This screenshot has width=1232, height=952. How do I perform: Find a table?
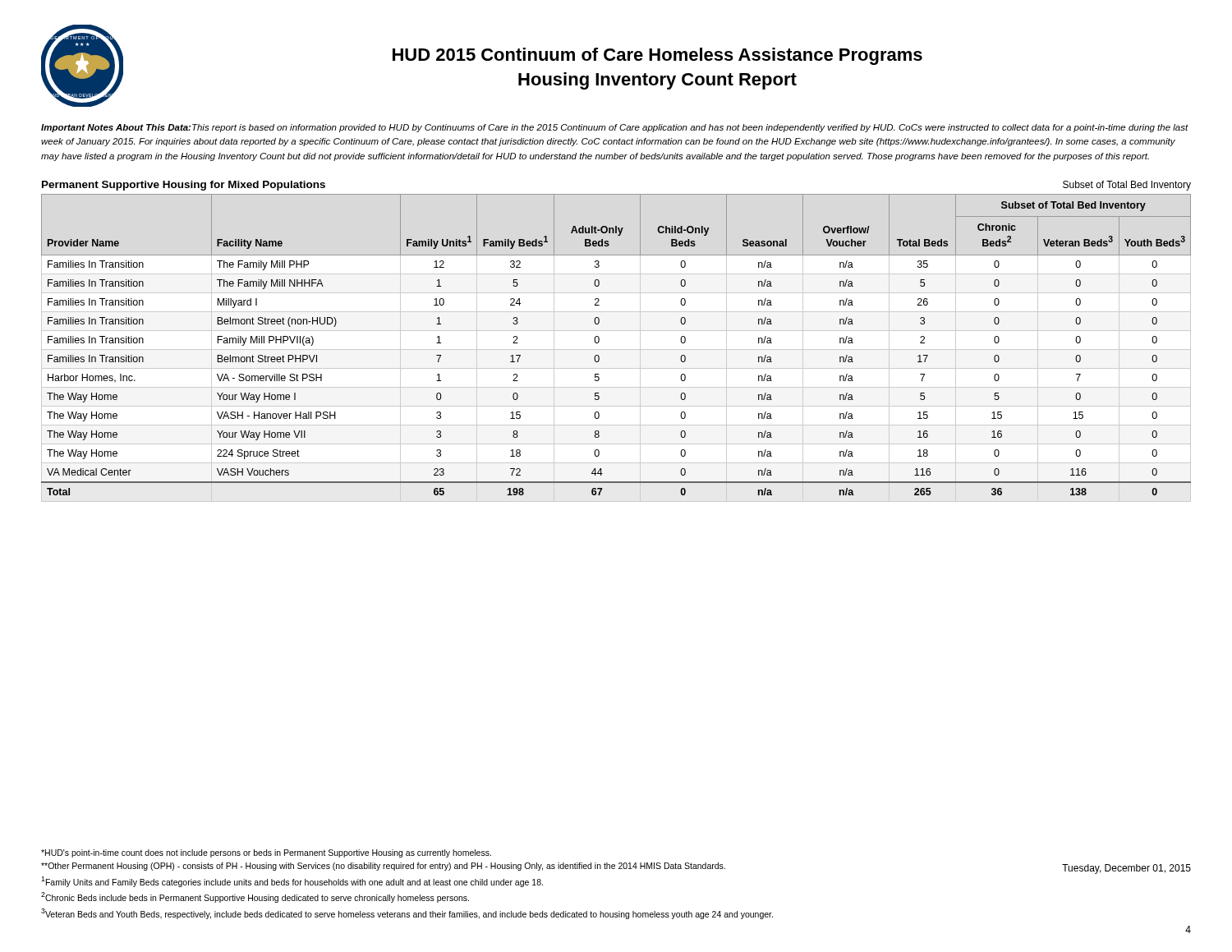coord(616,348)
